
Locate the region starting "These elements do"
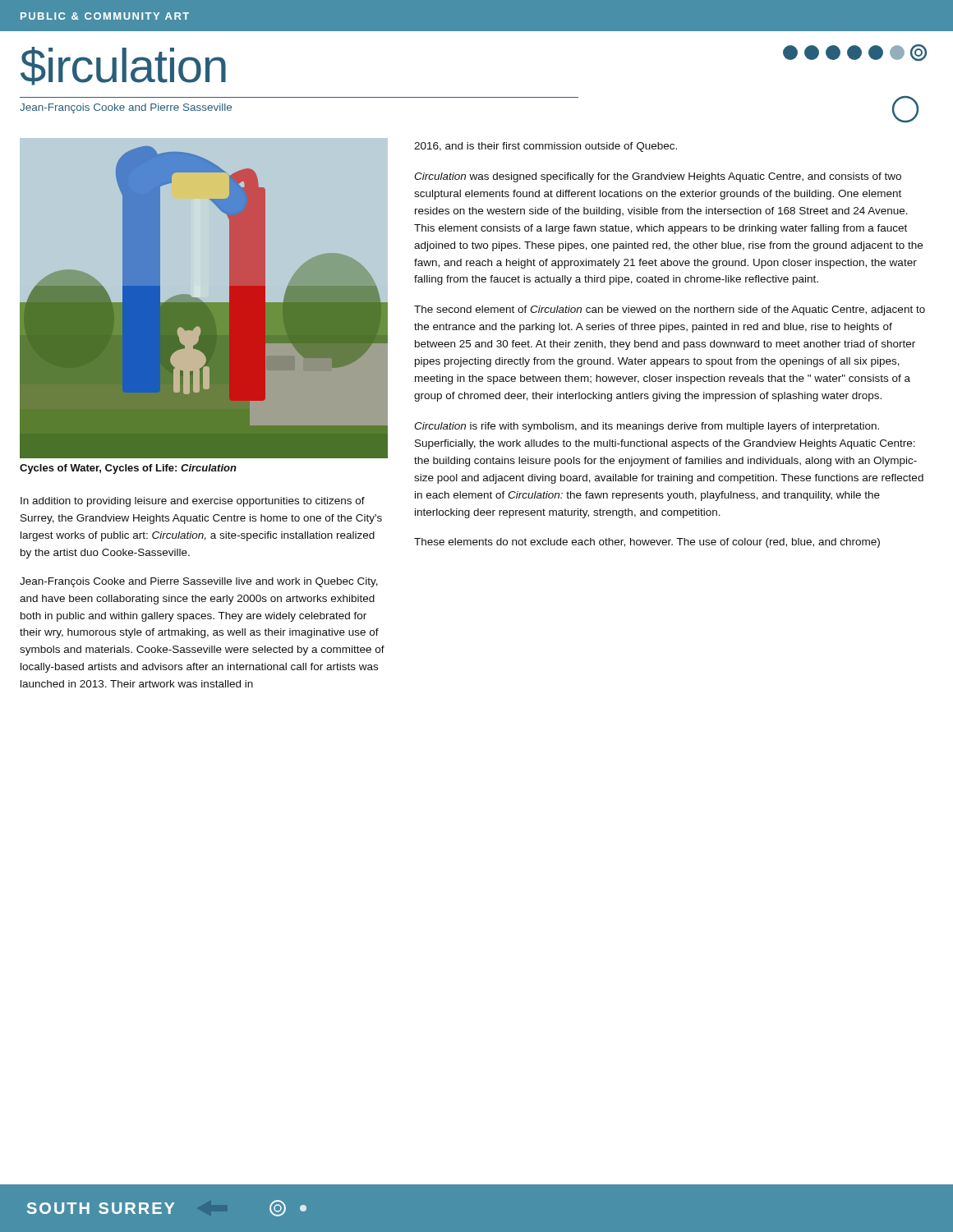[x=672, y=543]
